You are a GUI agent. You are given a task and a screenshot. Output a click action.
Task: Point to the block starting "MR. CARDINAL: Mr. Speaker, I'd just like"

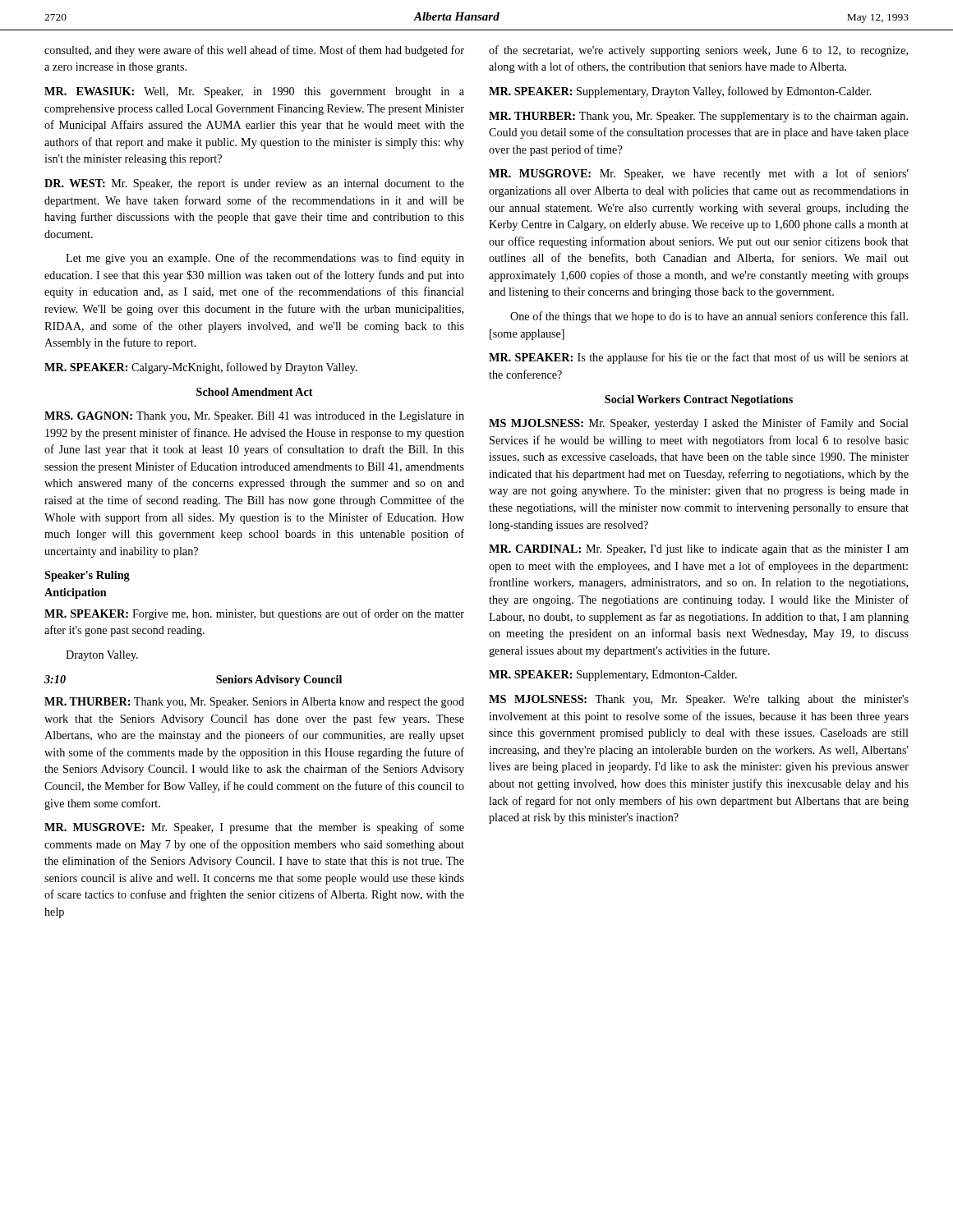[699, 600]
